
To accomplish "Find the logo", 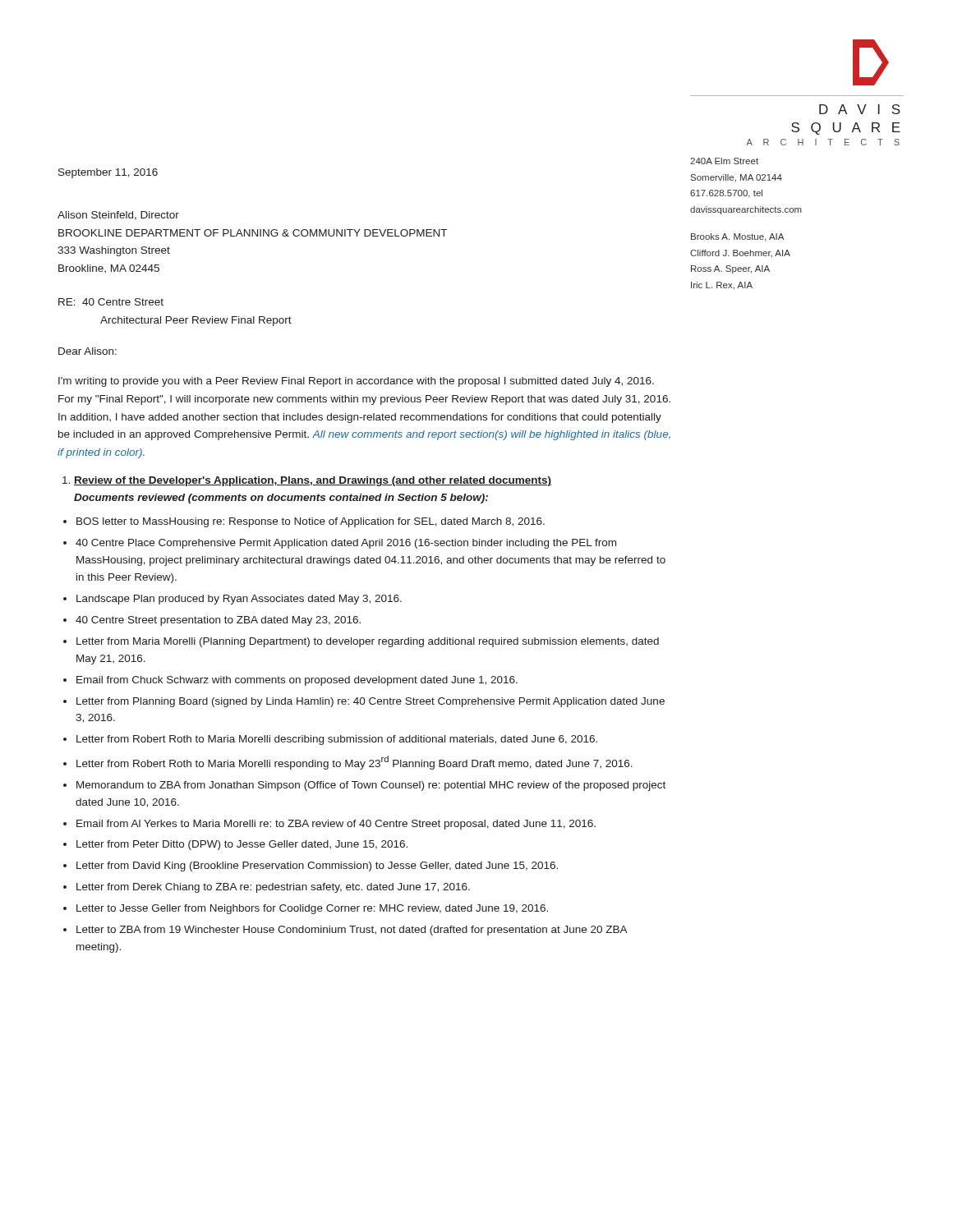I will coord(797,90).
